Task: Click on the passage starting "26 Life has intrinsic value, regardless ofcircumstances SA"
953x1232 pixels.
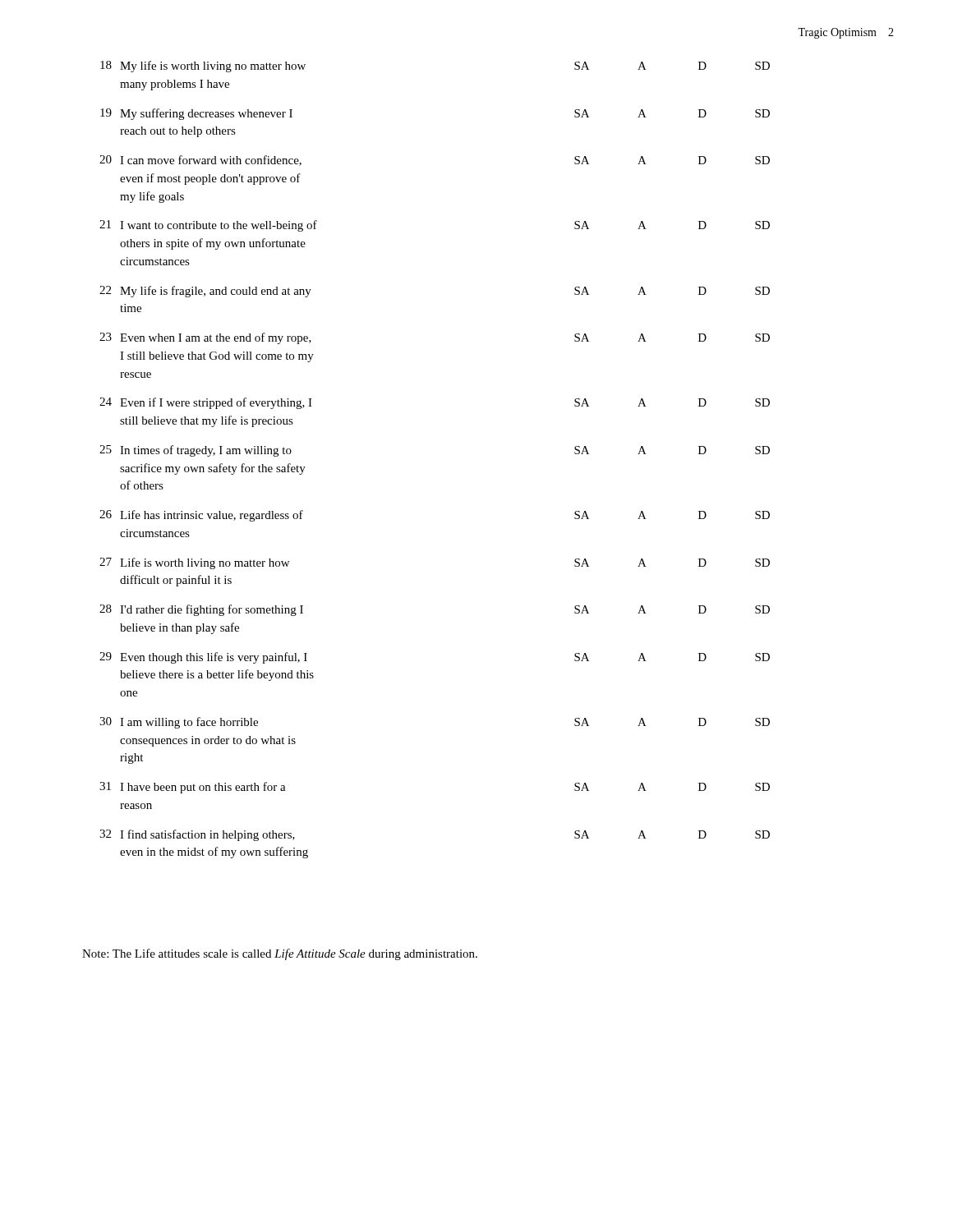Action: click(193, 516)
